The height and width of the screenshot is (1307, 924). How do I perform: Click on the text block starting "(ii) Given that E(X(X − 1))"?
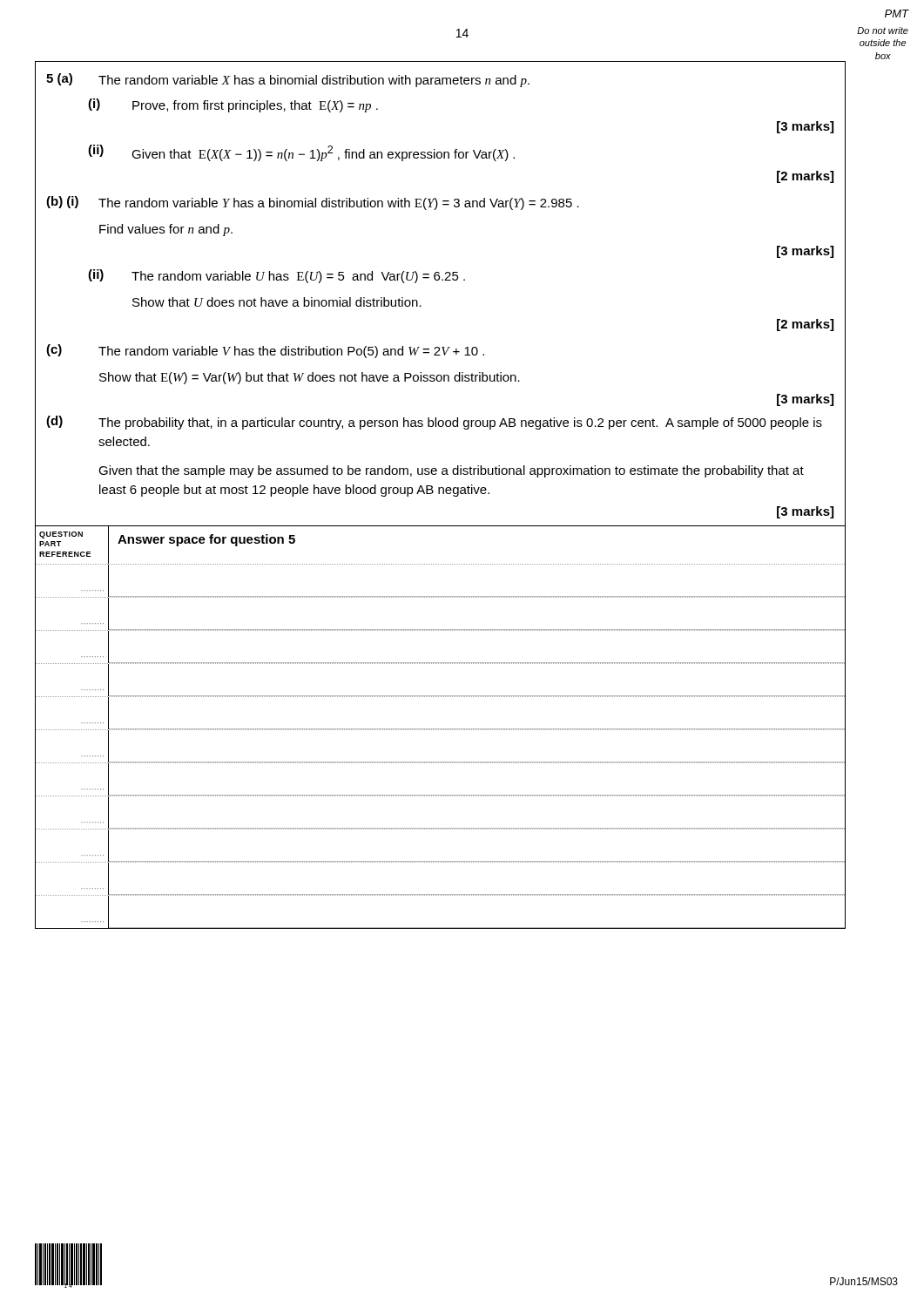pyautogui.click(x=440, y=165)
